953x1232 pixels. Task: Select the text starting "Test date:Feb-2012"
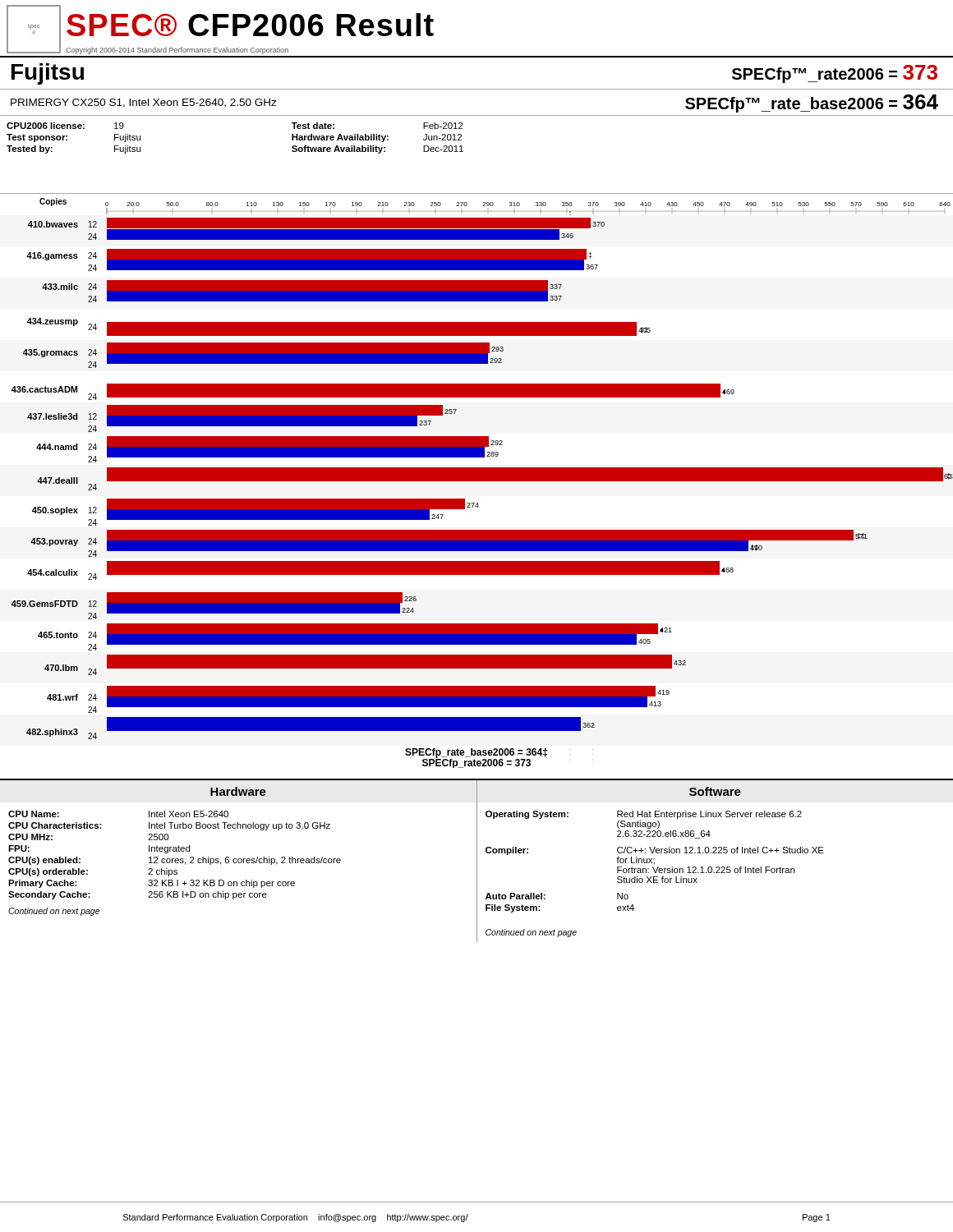377,126
